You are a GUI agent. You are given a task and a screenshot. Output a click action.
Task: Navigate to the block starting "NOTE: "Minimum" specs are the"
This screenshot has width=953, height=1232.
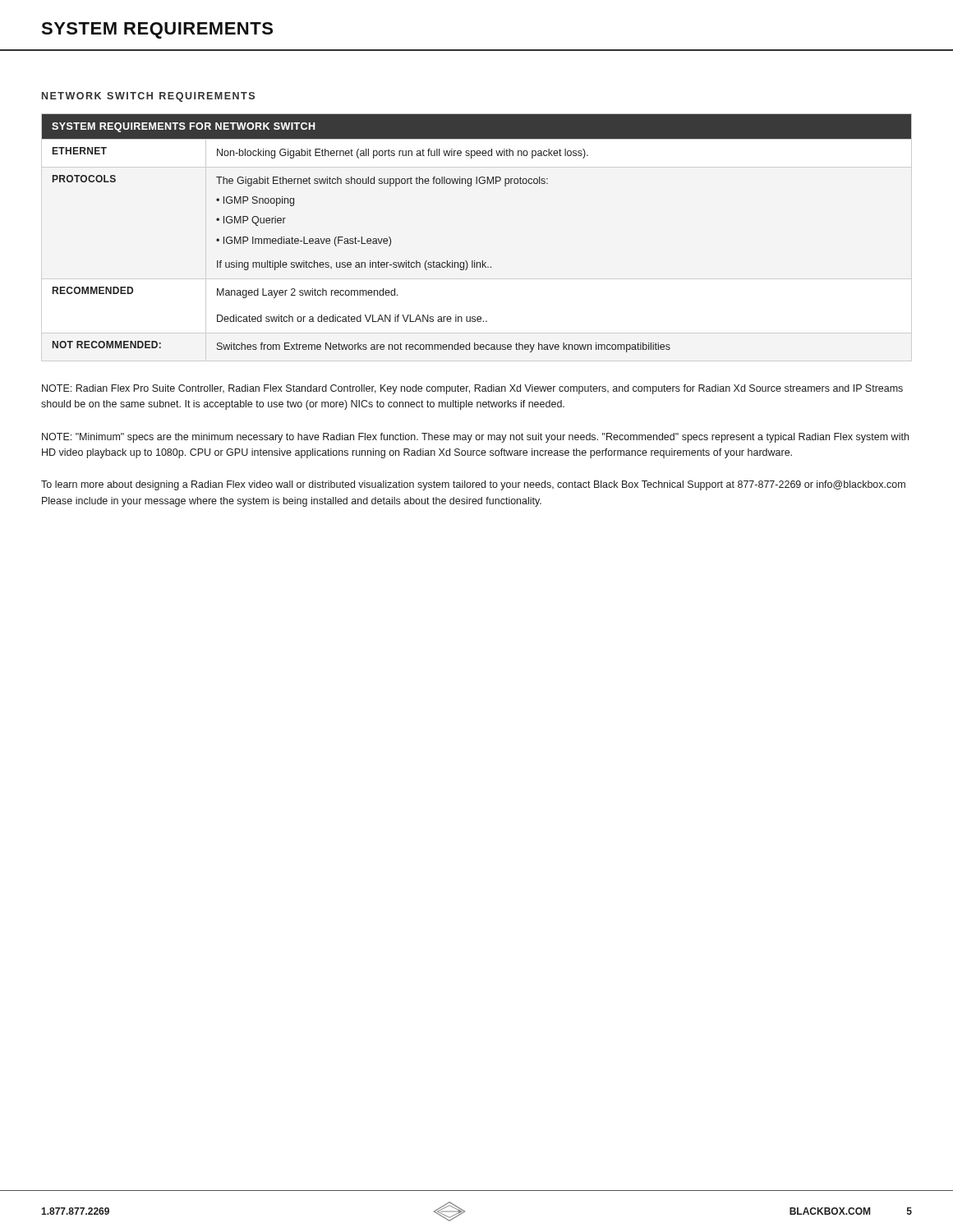click(x=475, y=445)
